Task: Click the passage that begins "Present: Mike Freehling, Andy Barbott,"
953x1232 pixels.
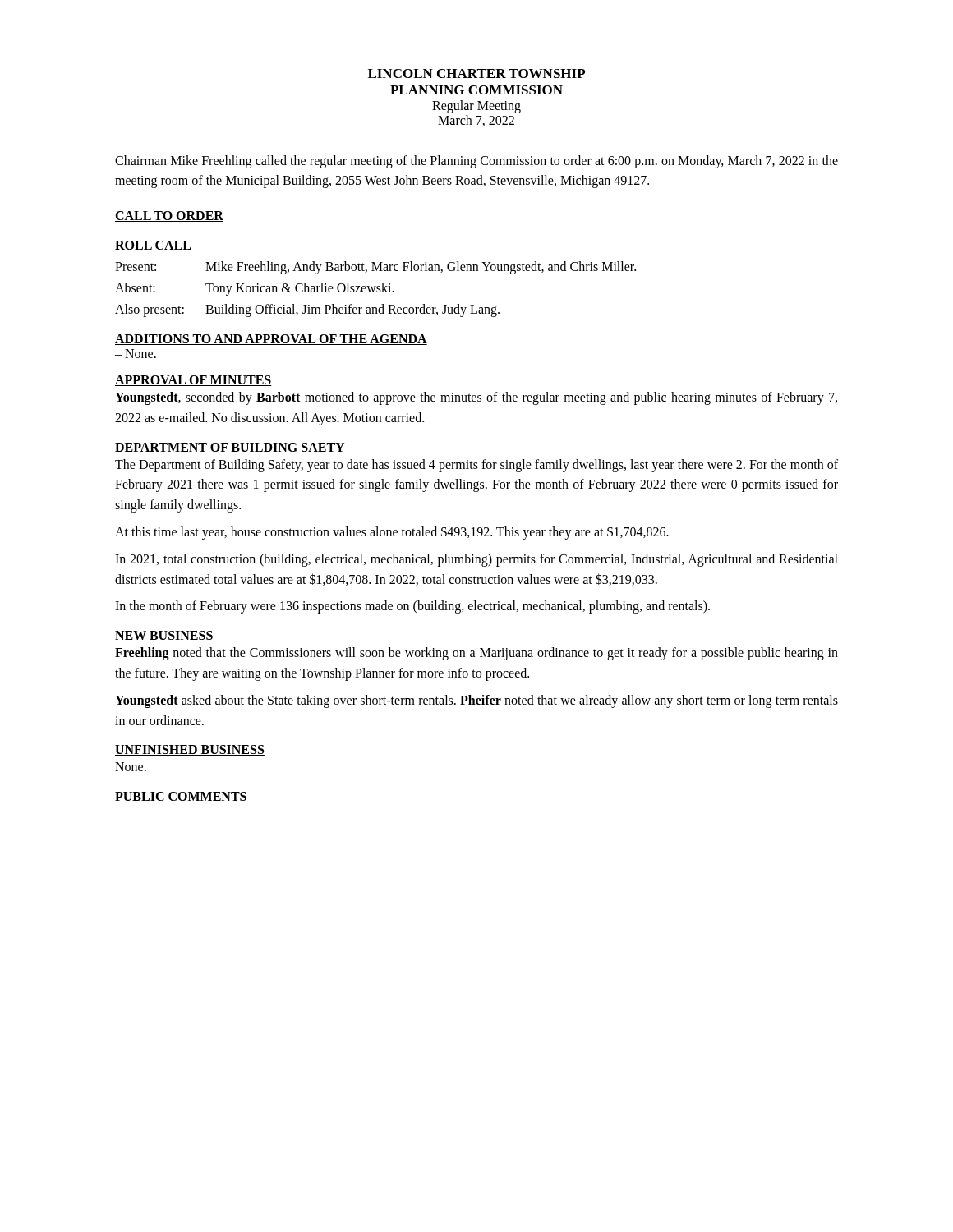Action: [x=375, y=268]
